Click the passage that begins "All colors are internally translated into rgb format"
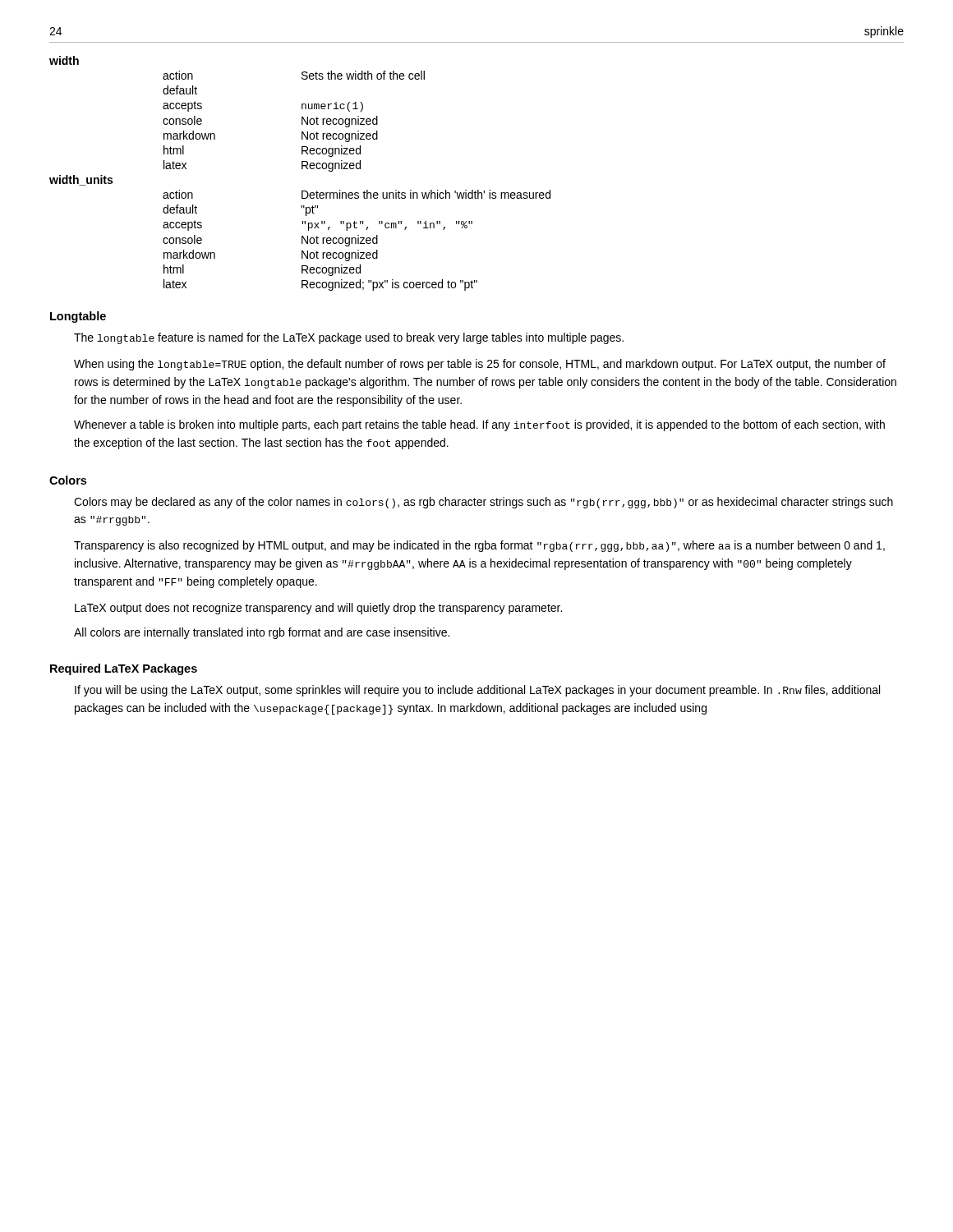Screen dimensions: 1232x953 262,632
